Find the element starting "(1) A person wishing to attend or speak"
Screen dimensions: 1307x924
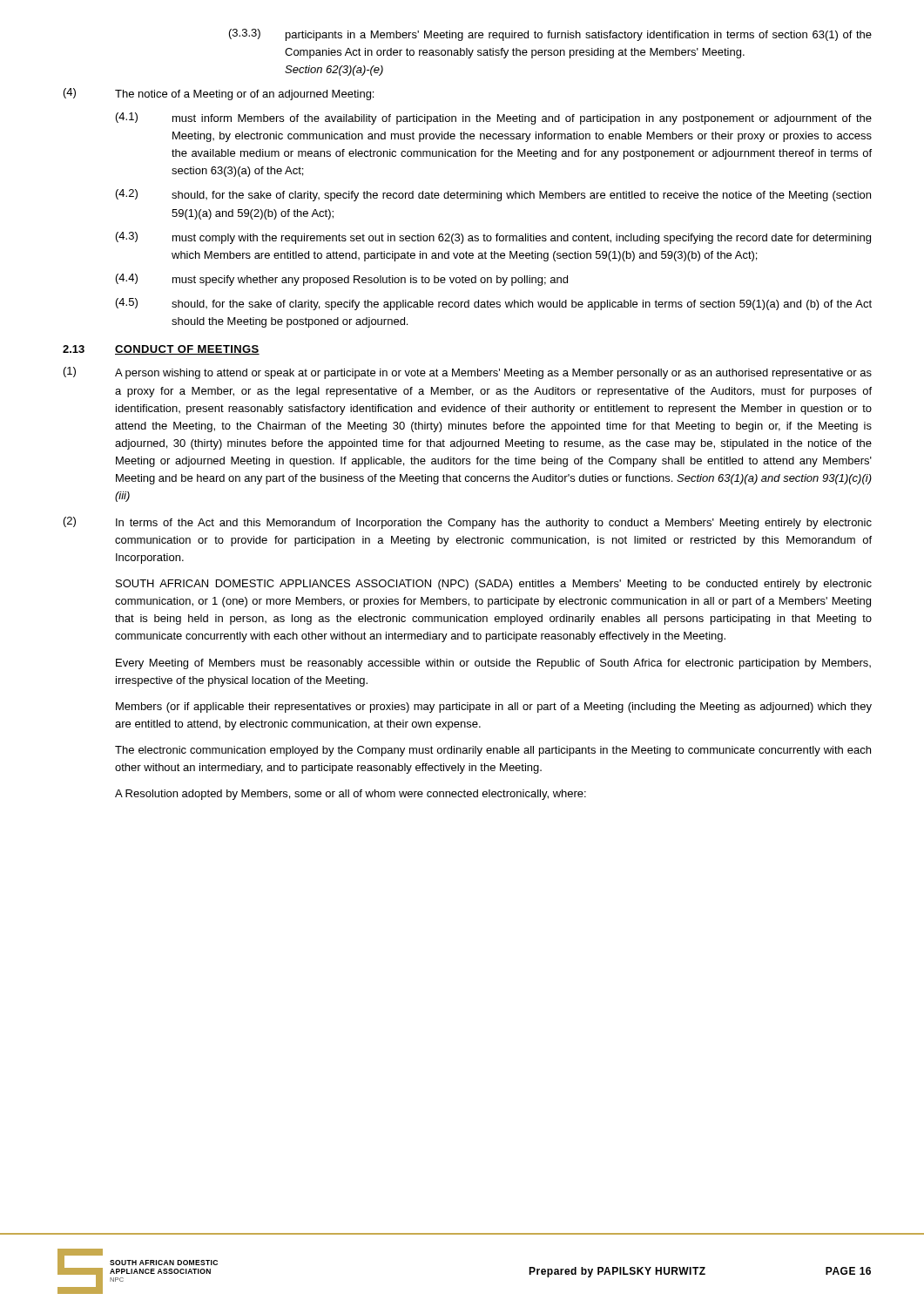[x=467, y=435]
